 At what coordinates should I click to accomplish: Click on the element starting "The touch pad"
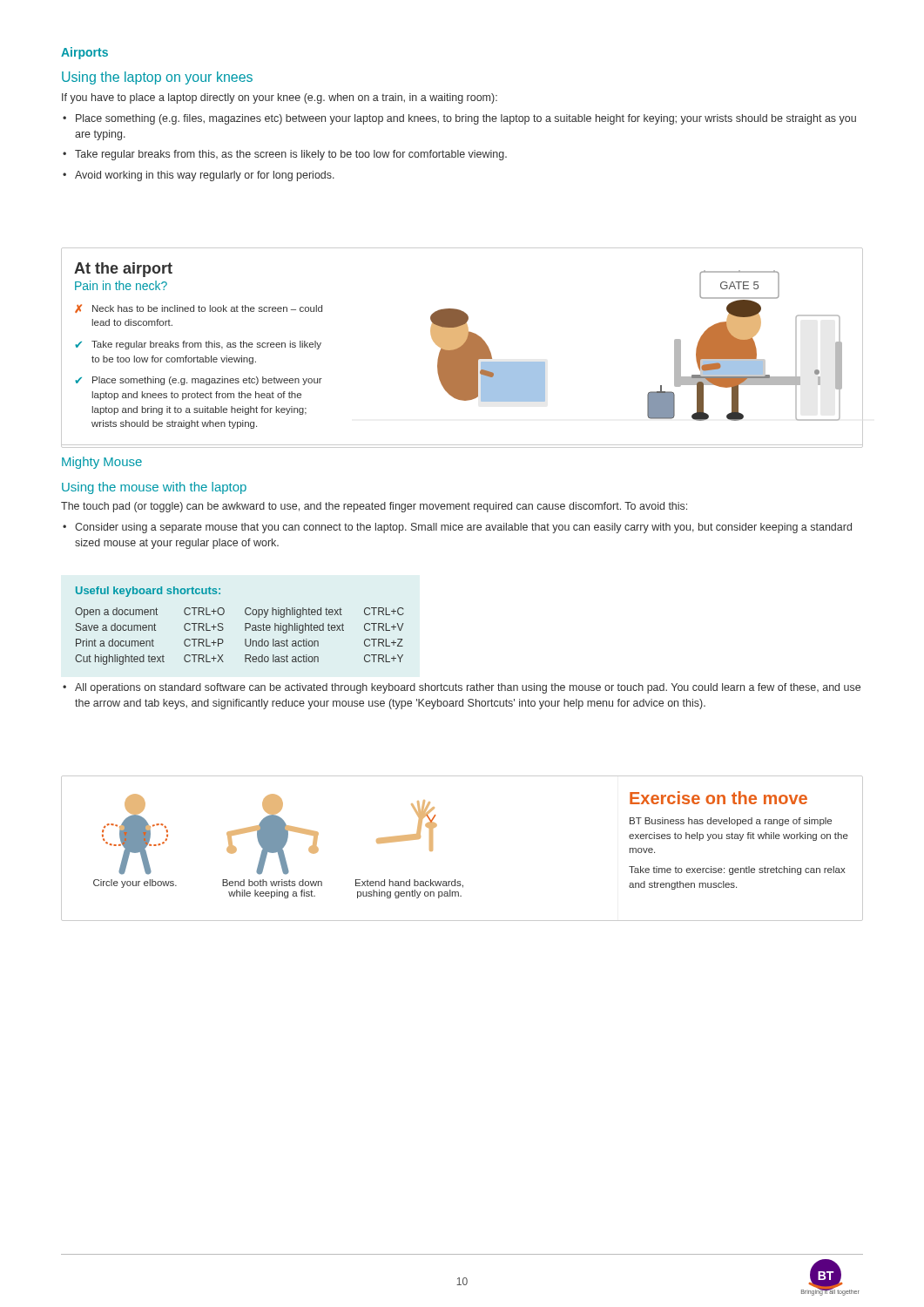pos(375,506)
